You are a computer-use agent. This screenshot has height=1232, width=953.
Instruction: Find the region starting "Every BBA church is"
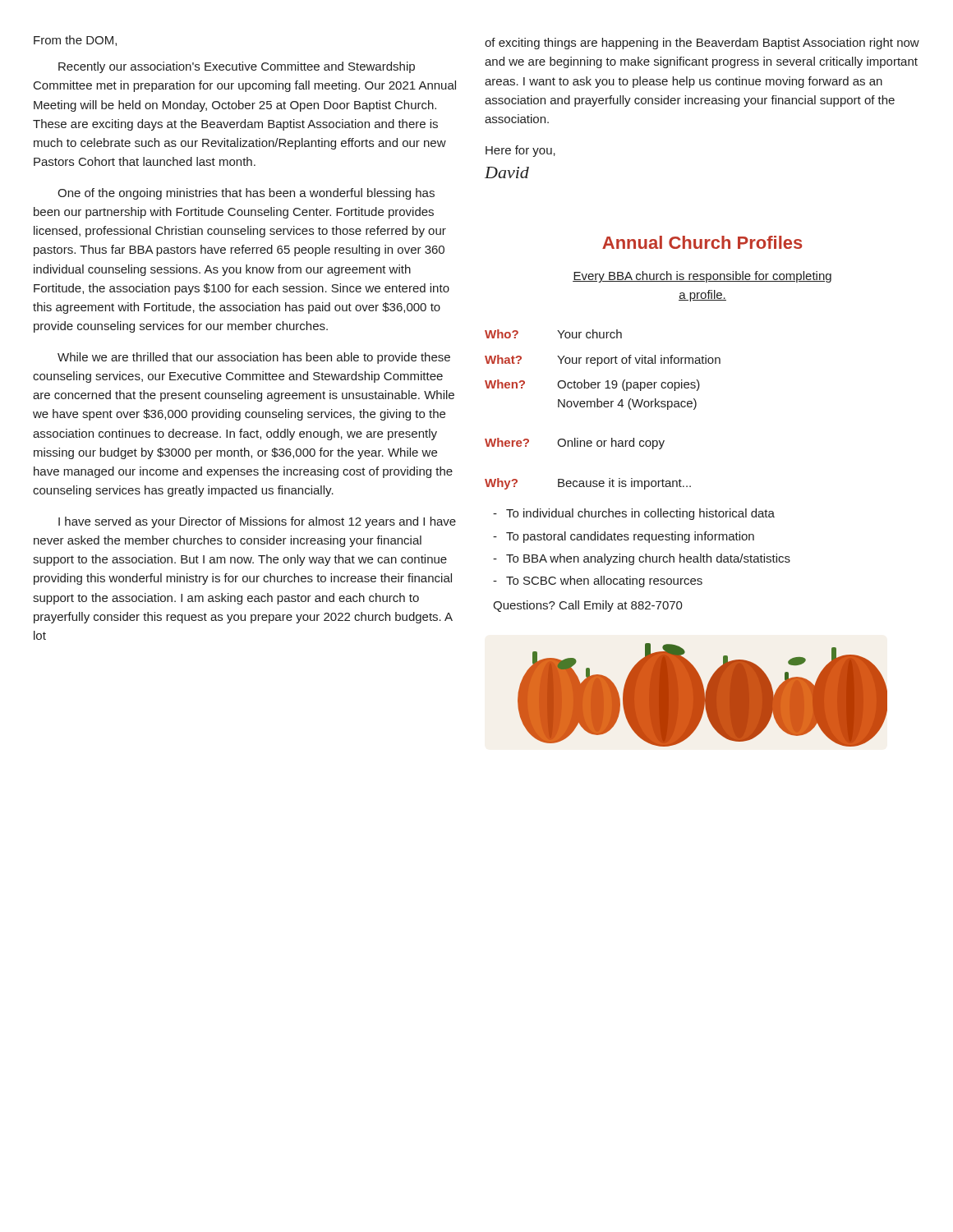click(702, 285)
